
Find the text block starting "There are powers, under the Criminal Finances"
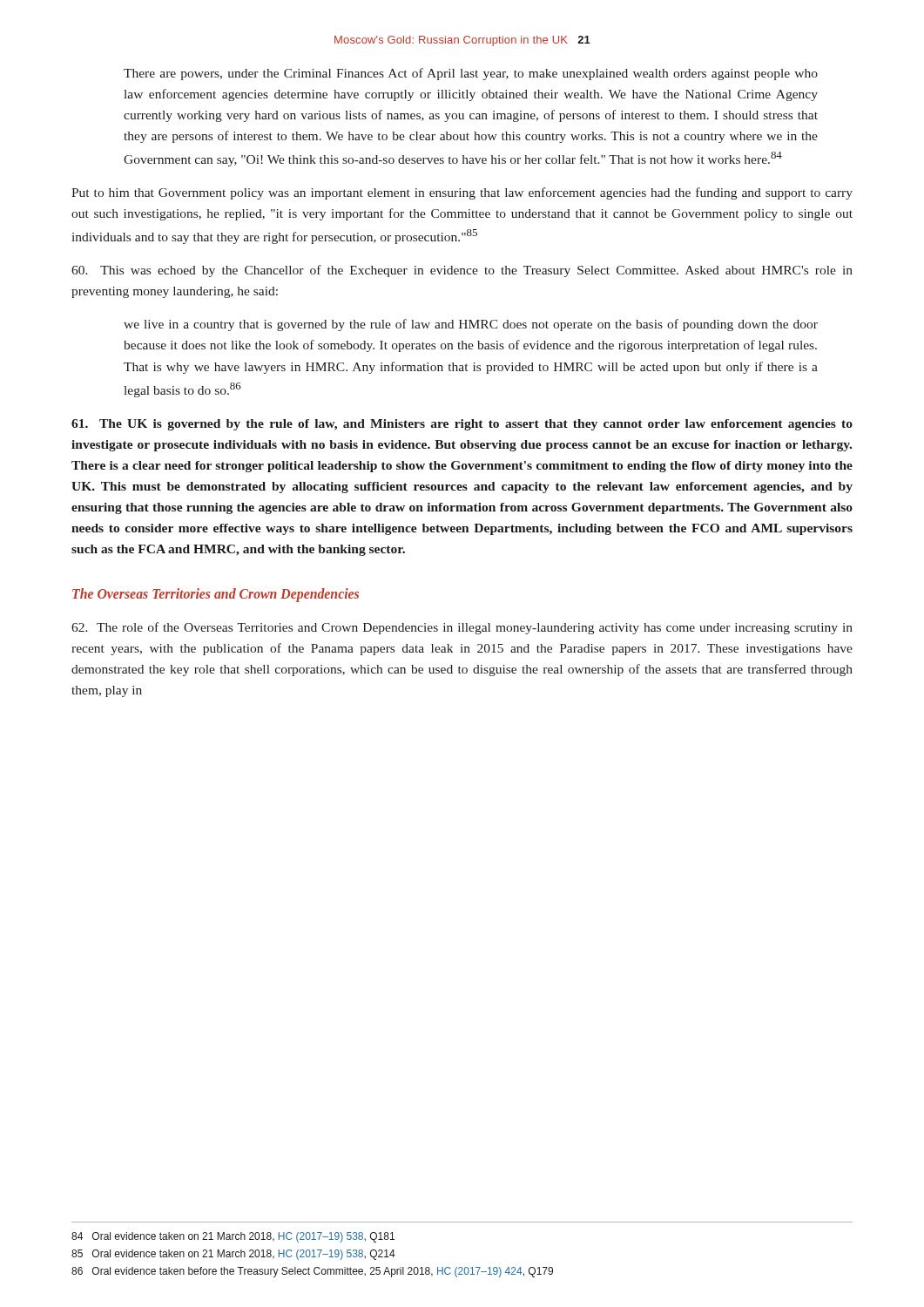(x=471, y=116)
